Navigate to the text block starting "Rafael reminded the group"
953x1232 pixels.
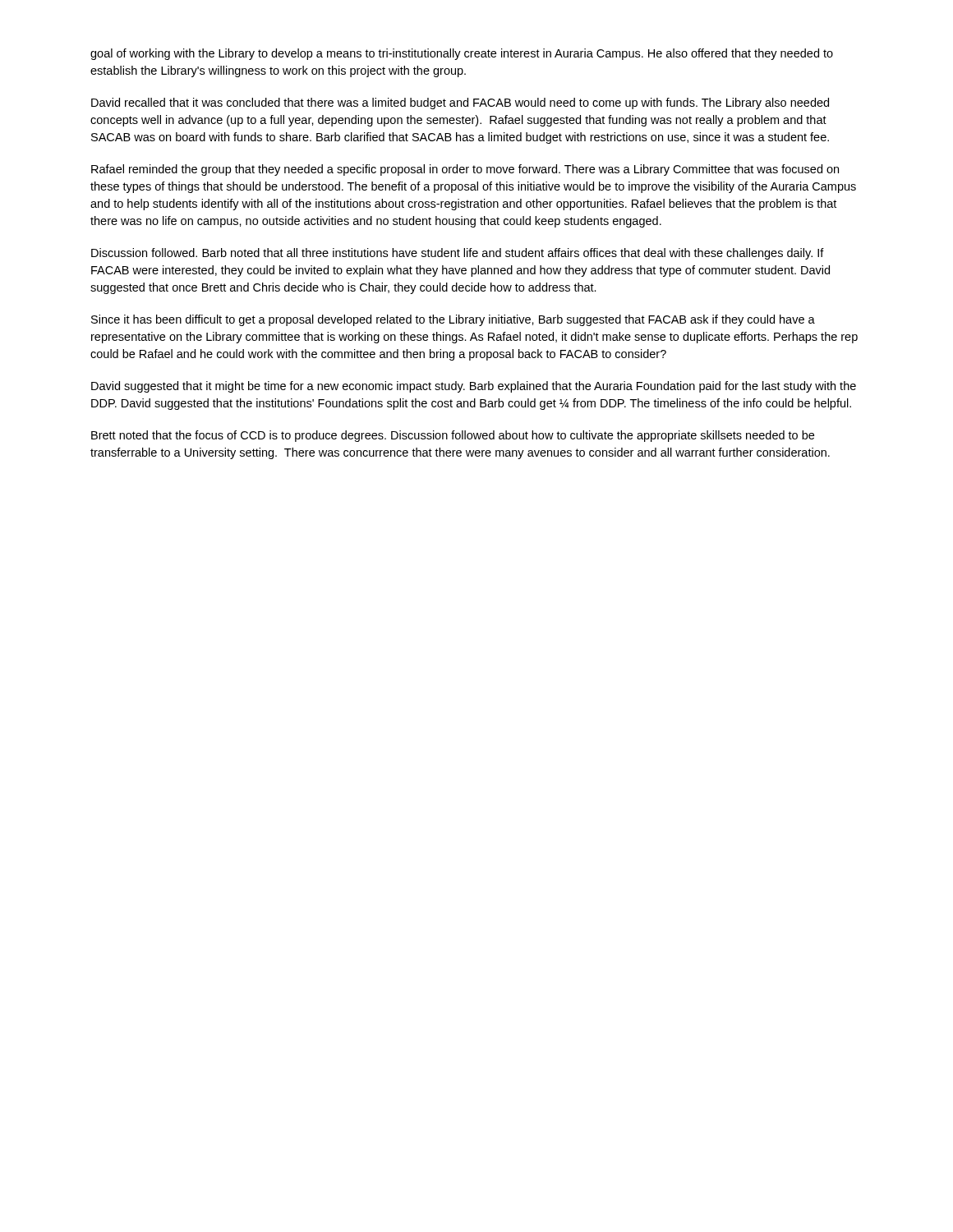click(x=473, y=195)
